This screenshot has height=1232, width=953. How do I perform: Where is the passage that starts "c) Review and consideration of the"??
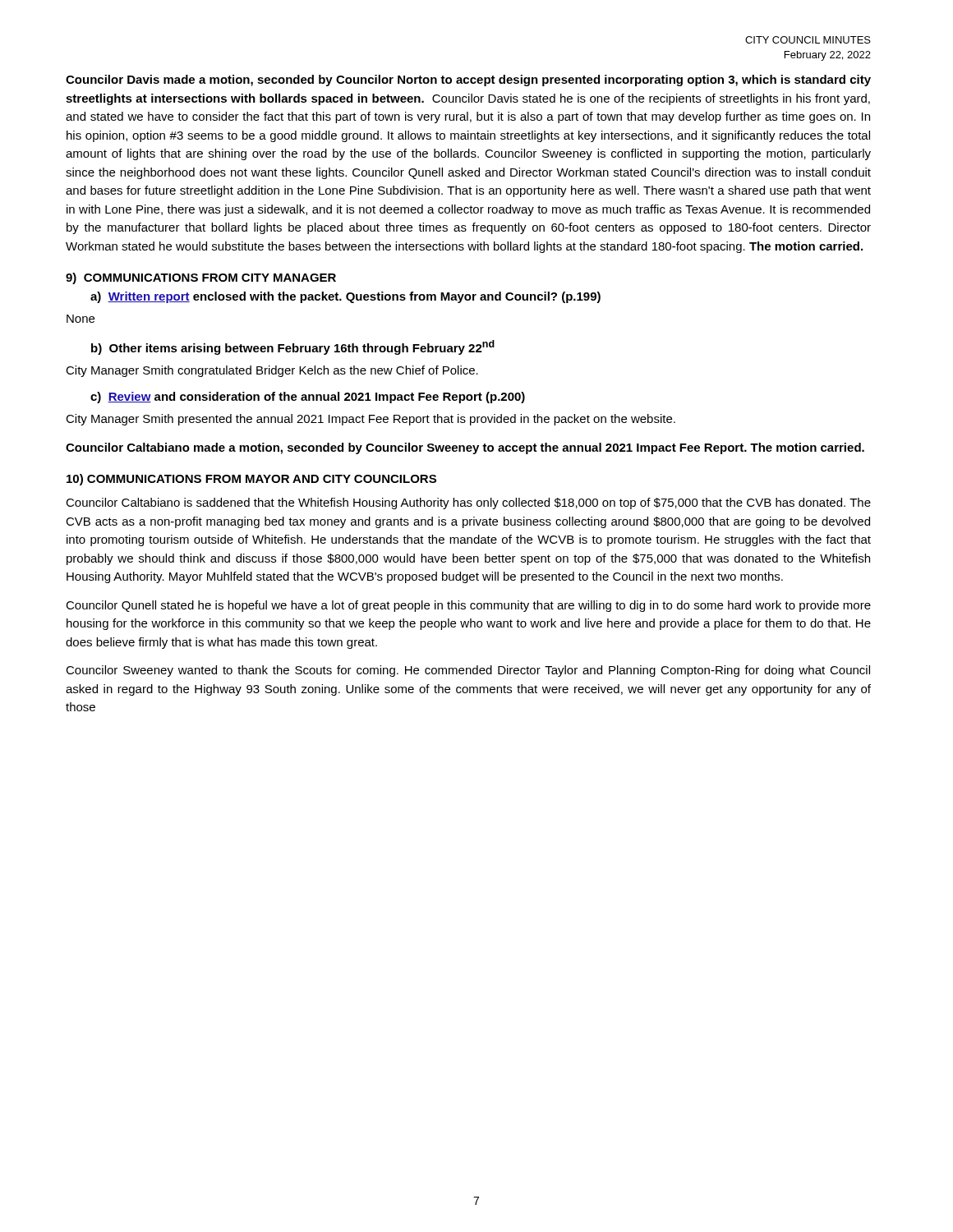pyautogui.click(x=308, y=397)
